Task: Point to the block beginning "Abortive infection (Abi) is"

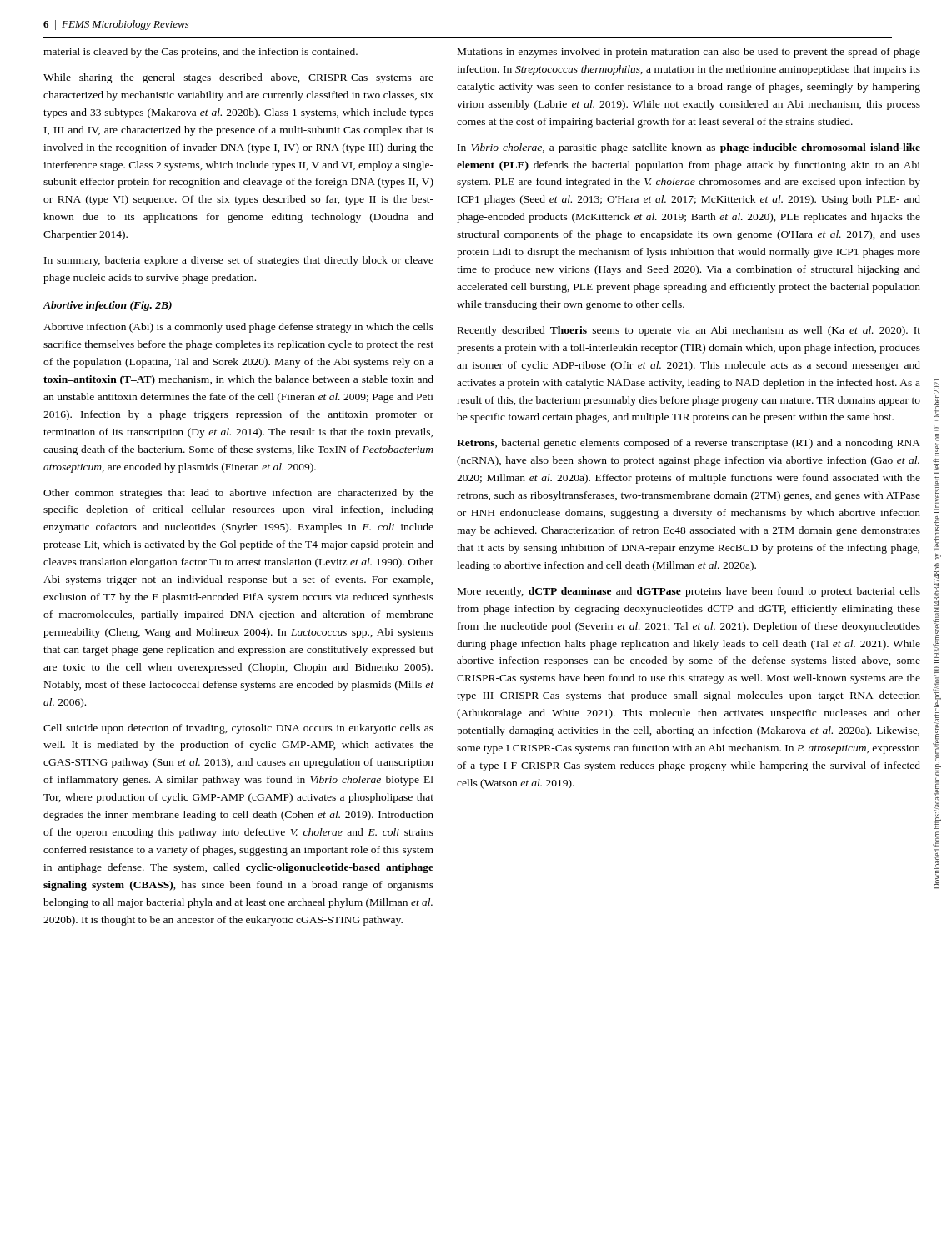Action: [x=238, y=397]
